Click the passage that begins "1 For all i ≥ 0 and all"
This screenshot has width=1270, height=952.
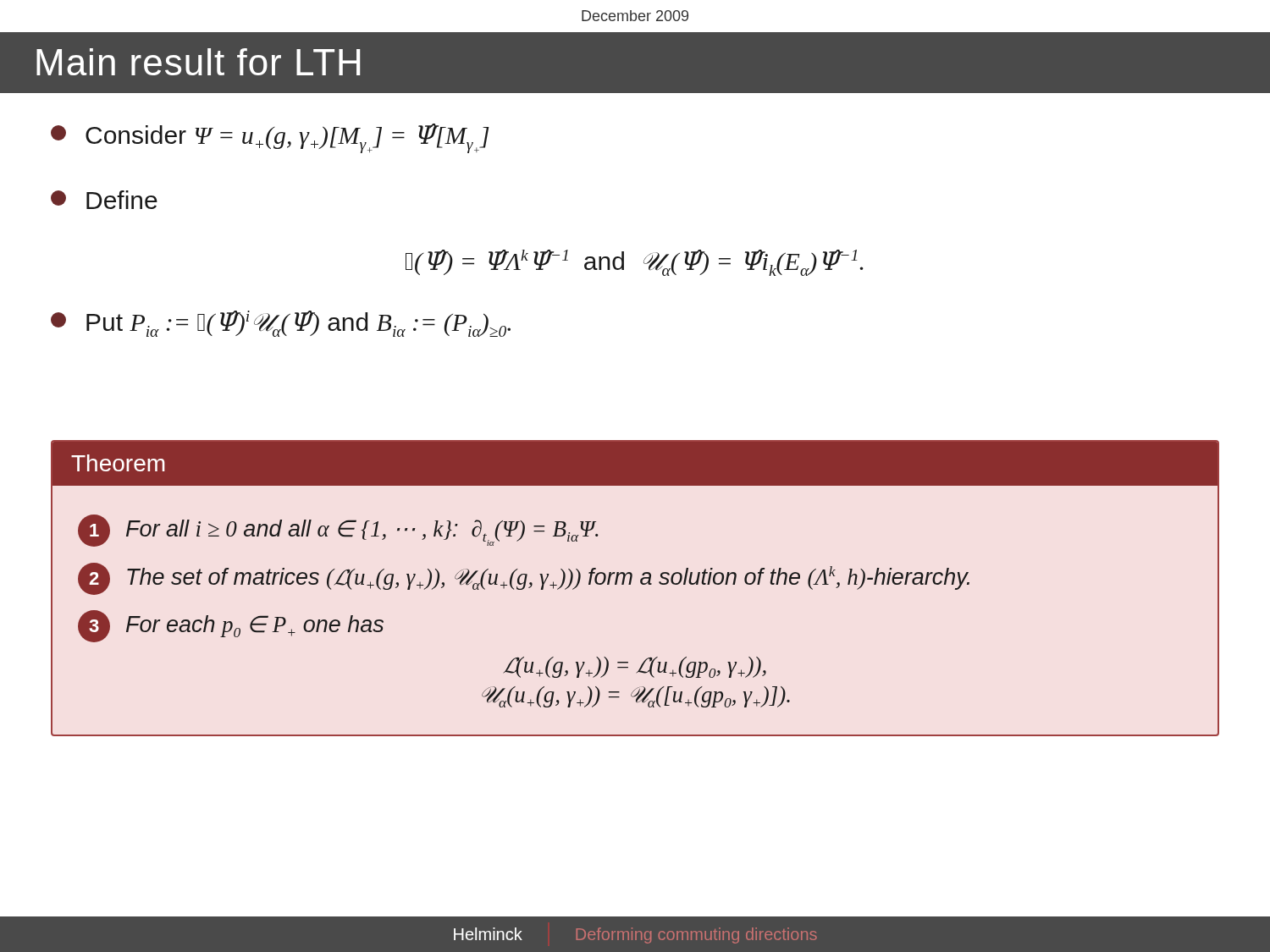click(x=339, y=531)
